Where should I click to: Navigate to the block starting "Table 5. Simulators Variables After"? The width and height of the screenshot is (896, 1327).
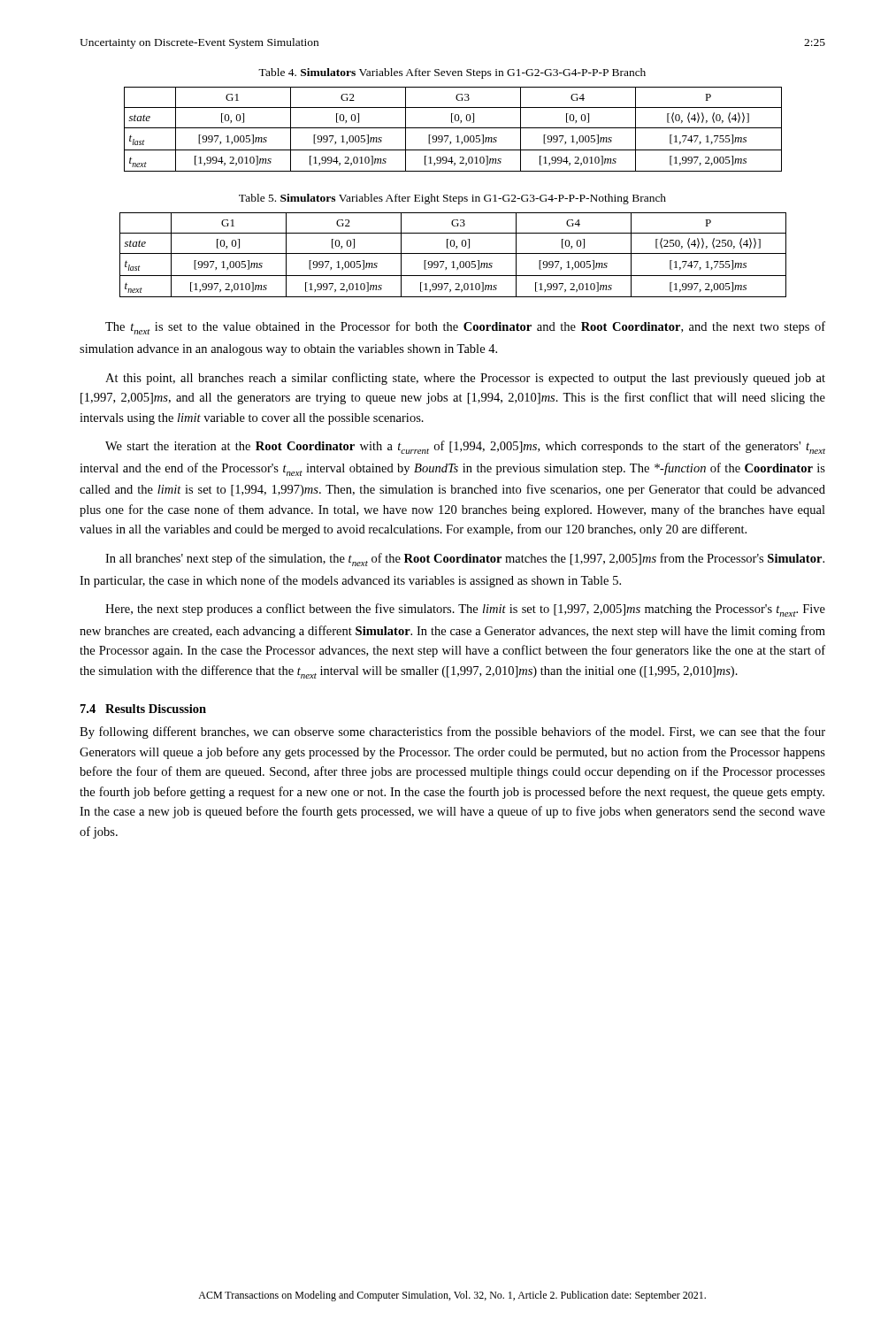tap(452, 198)
